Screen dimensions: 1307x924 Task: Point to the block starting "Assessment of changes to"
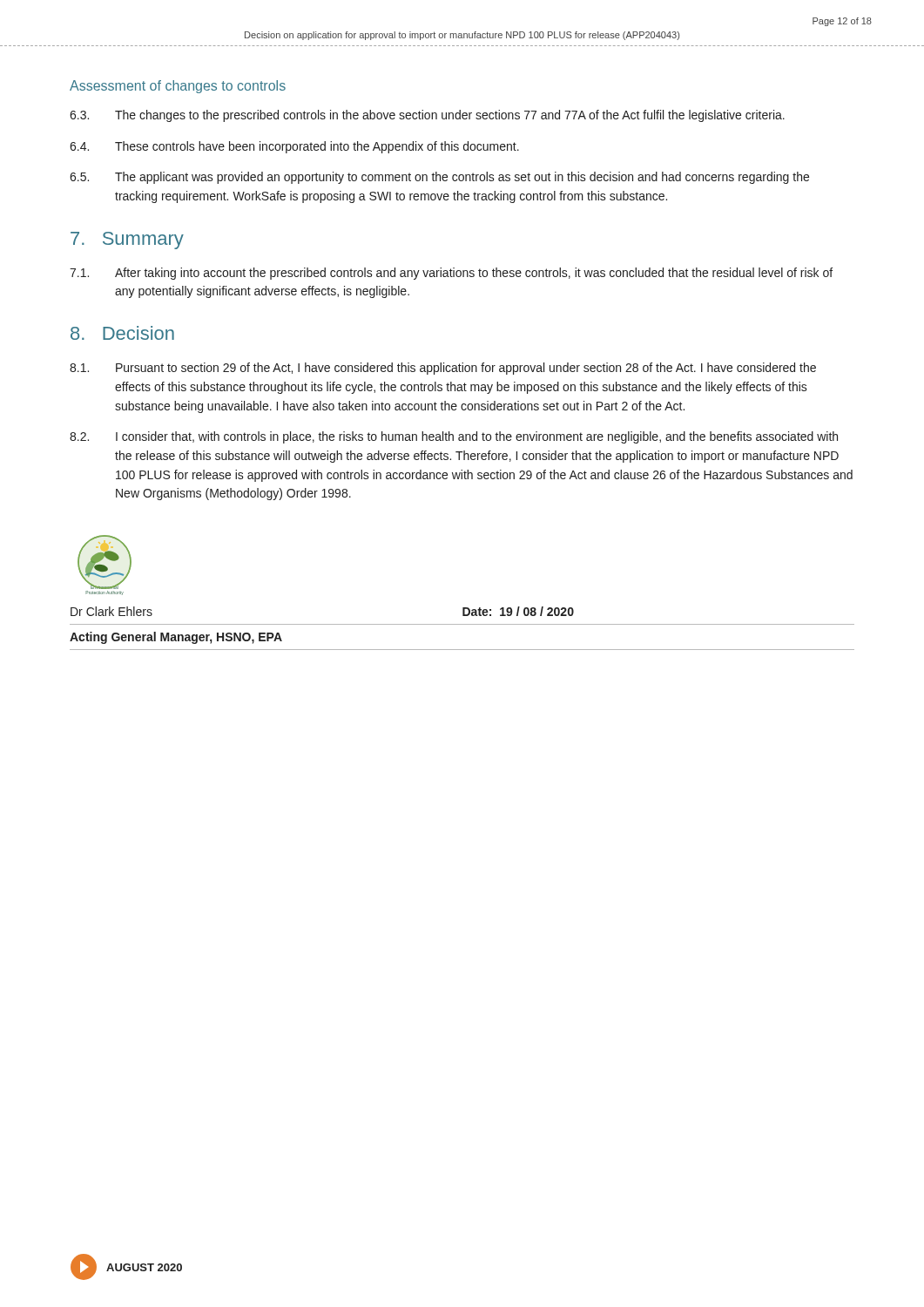click(178, 86)
